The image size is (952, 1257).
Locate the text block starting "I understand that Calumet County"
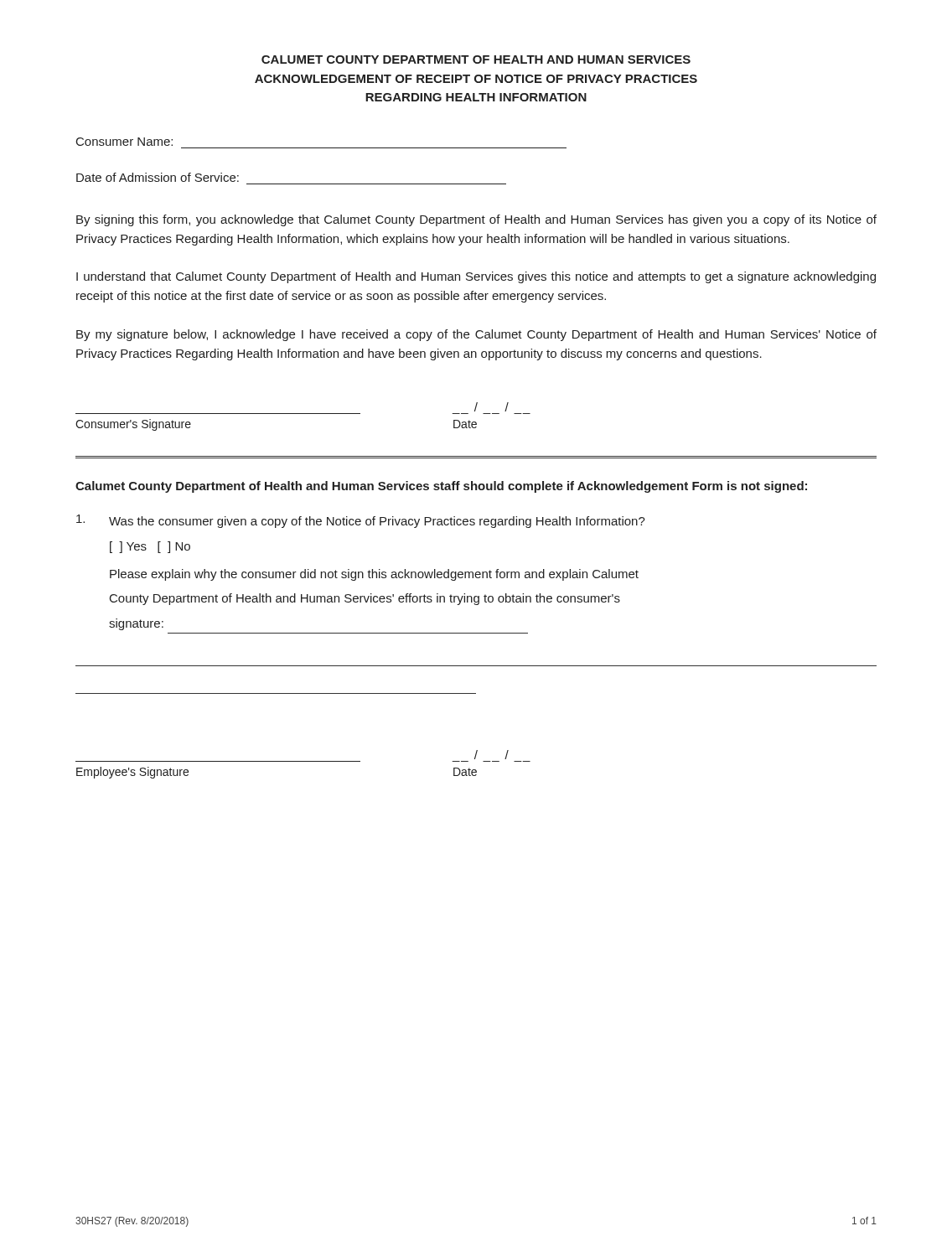coord(476,286)
